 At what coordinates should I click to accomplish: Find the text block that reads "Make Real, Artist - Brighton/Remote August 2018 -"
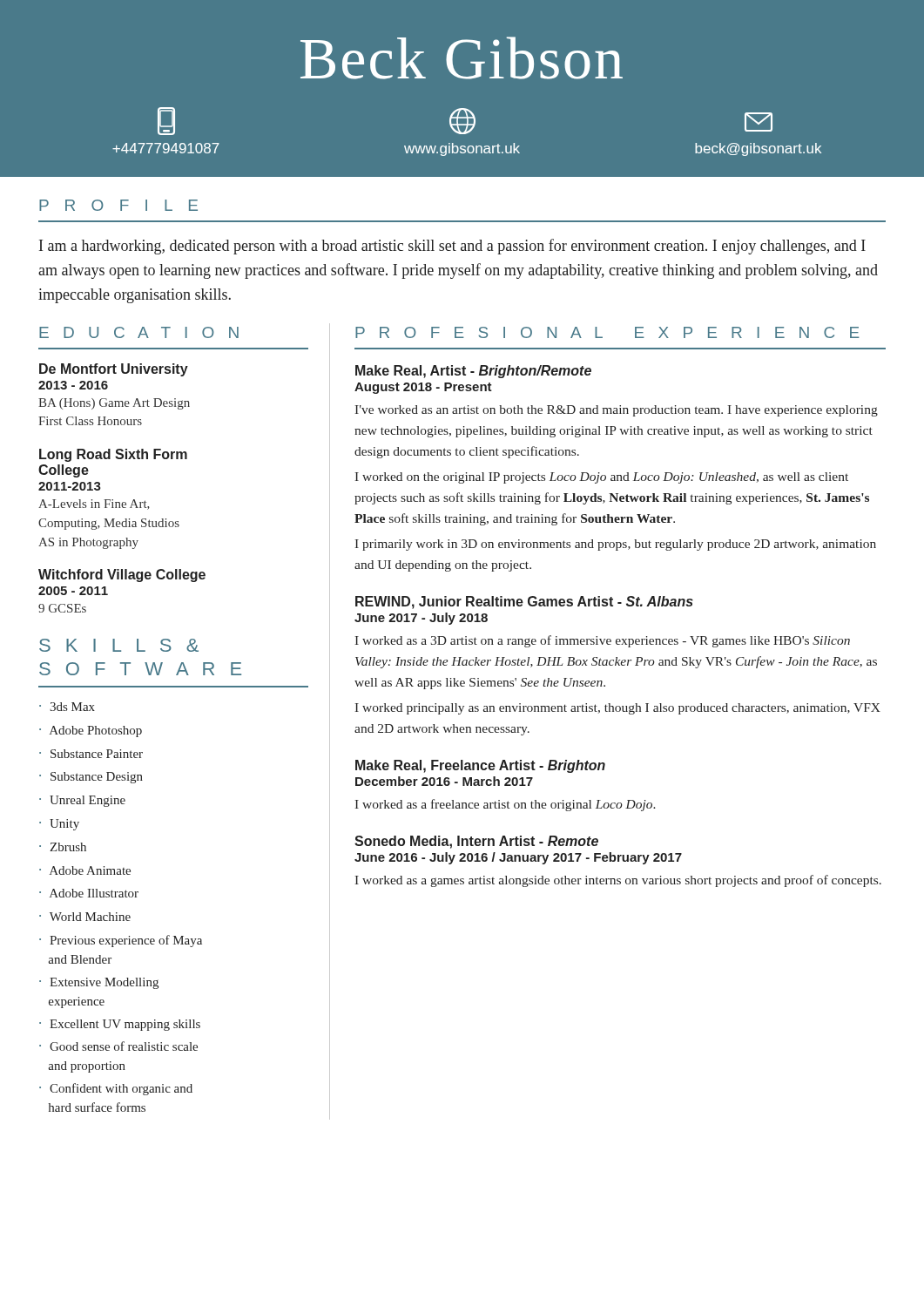click(620, 469)
